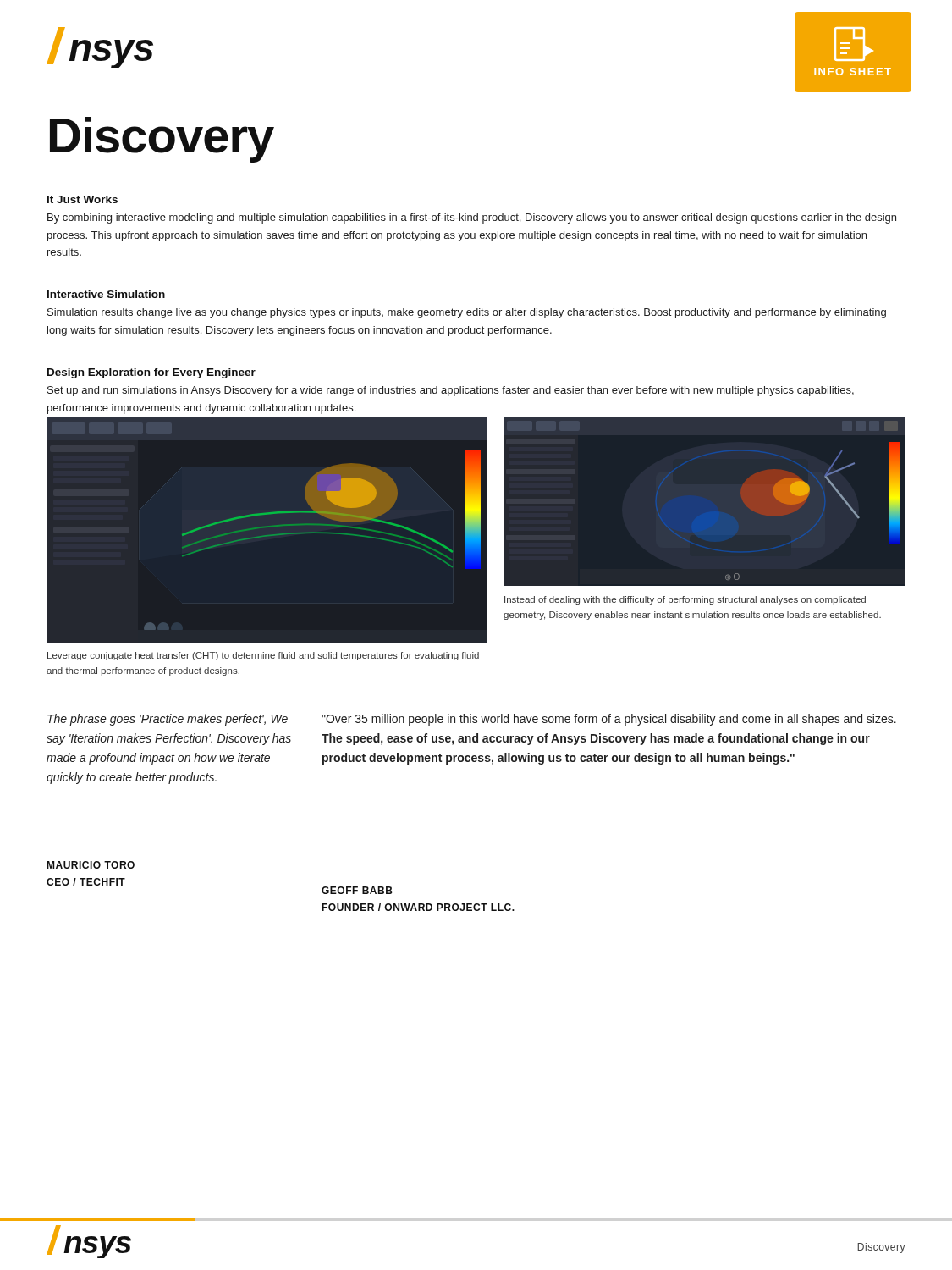Locate the infographic
Screen dimensions: 1270x952
point(853,52)
